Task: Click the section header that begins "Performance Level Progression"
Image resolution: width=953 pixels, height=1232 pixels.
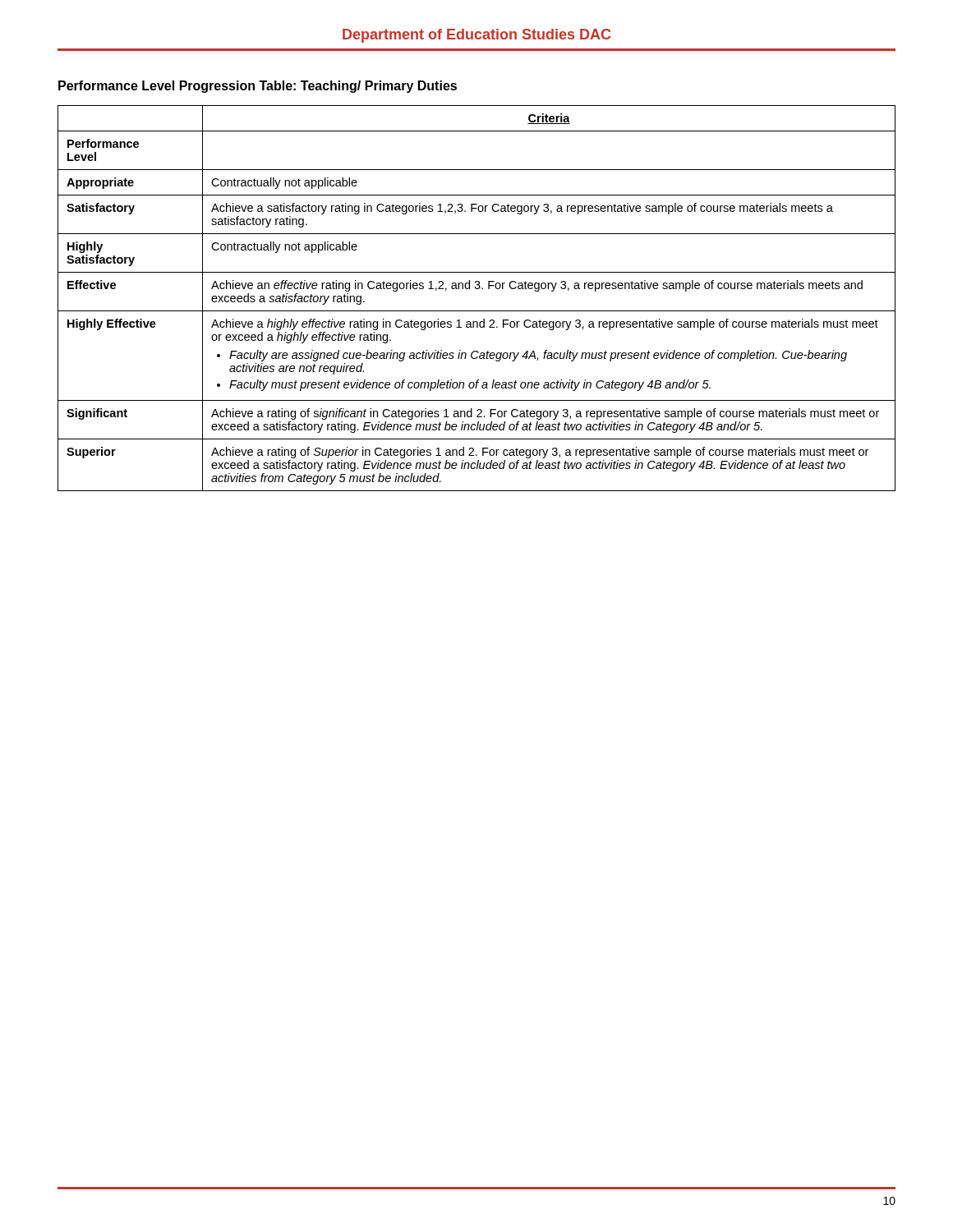Action: tap(257, 86)
